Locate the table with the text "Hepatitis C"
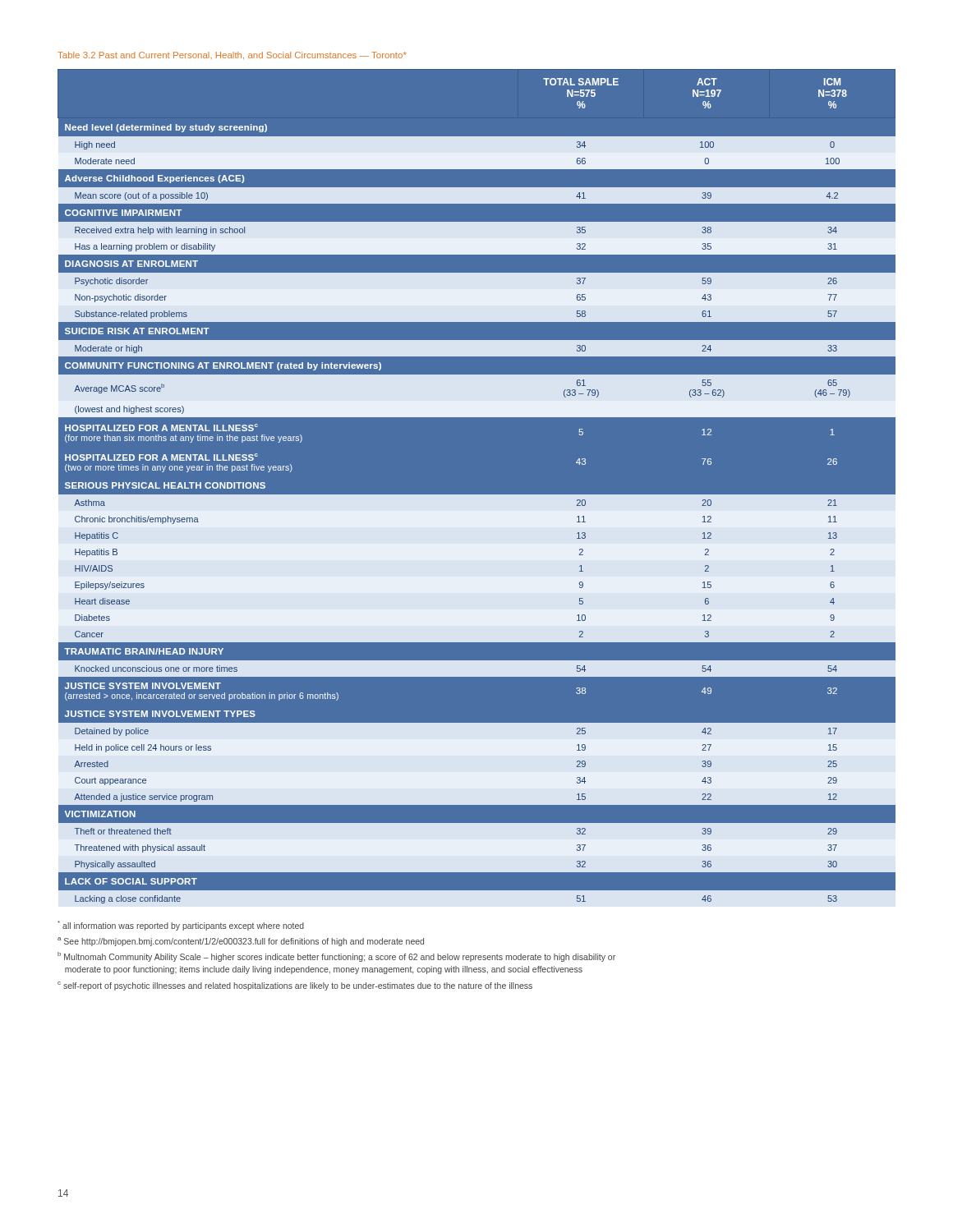The width and height of the screenshot is (953, 1232). (476, 488)
